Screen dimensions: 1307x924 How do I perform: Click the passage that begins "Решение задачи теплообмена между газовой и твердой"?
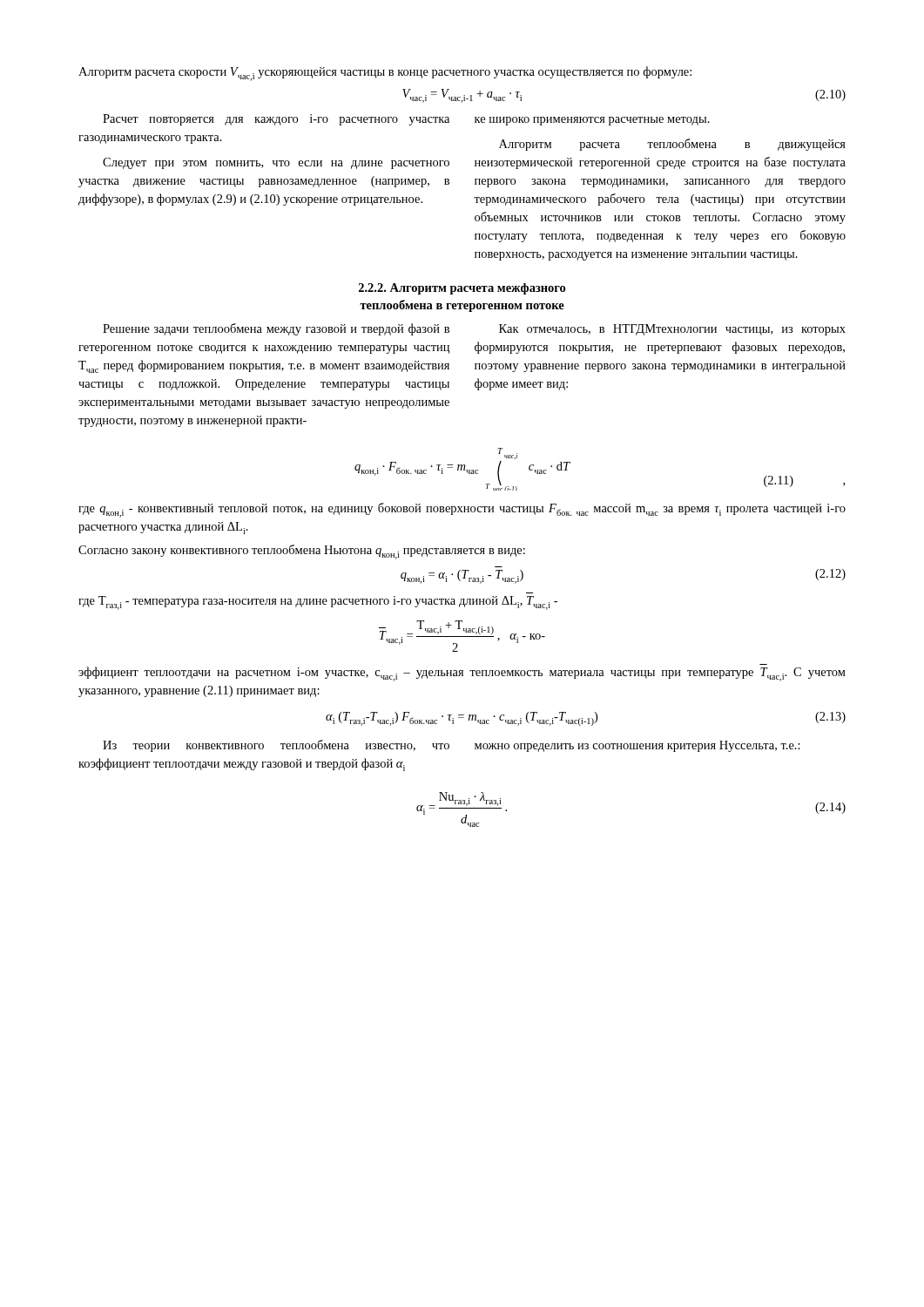click(x=264, y=375)
